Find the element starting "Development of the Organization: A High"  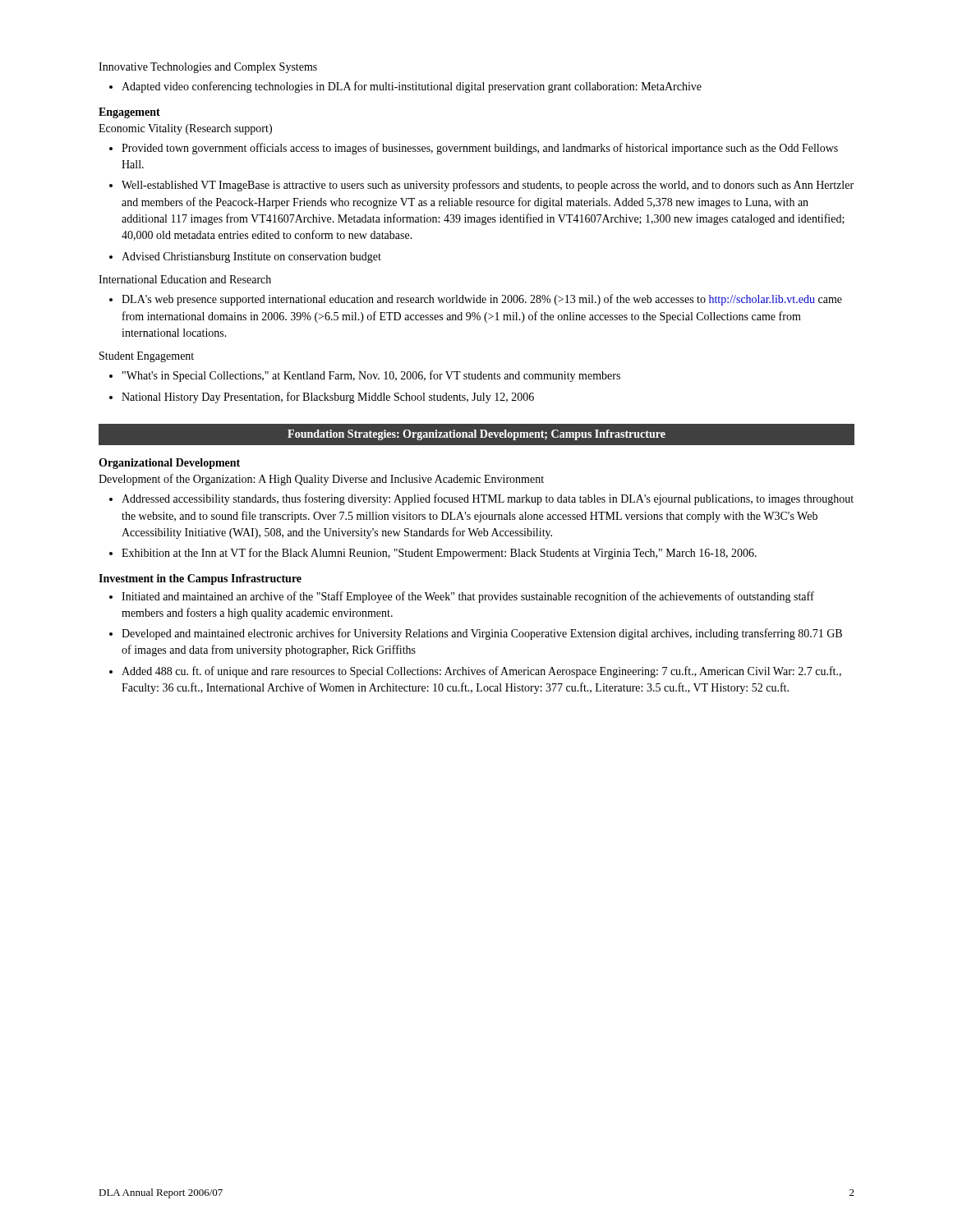tap(321, 479)
